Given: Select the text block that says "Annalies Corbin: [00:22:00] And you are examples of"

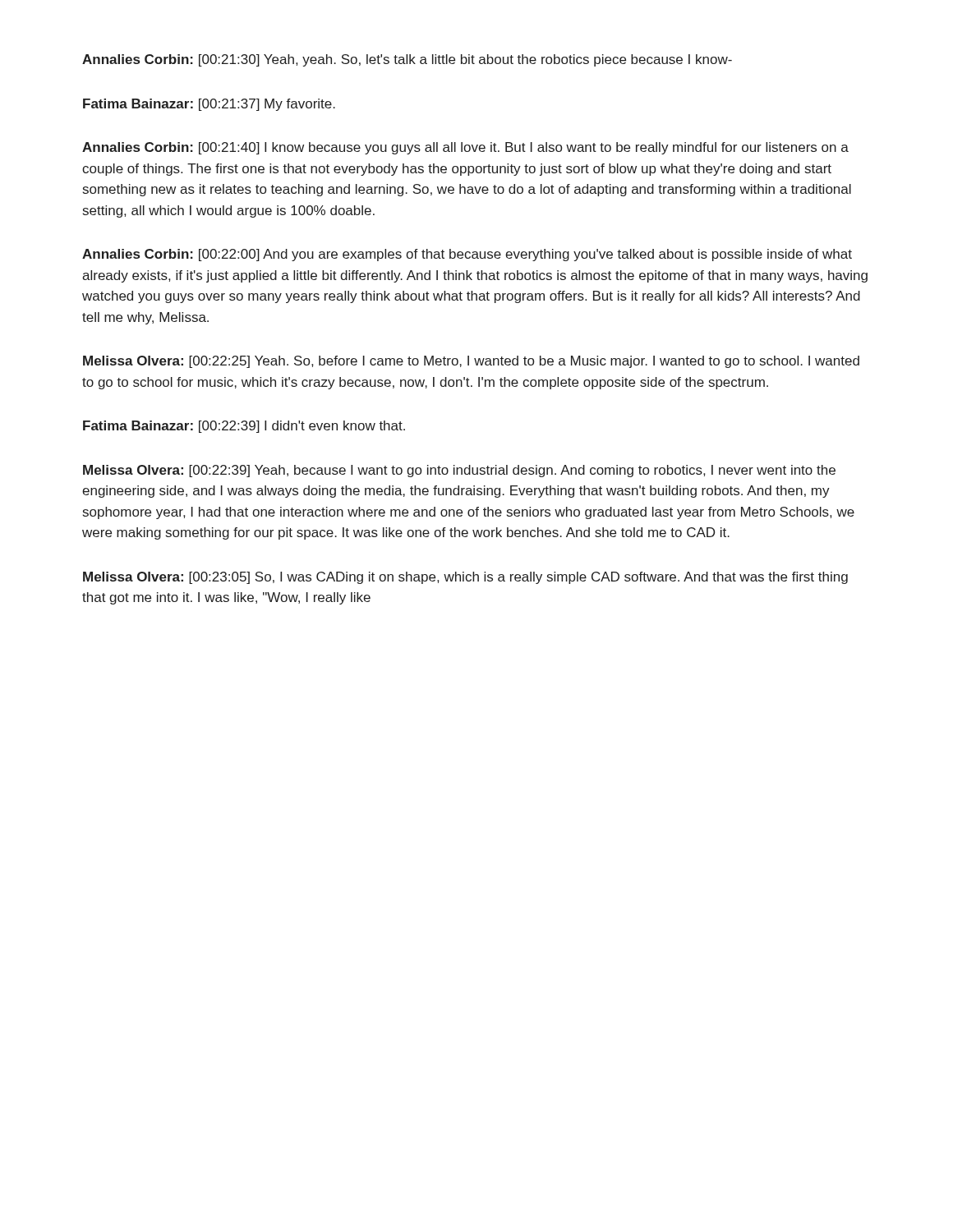Looking at the screenshot, I should 476,286.
